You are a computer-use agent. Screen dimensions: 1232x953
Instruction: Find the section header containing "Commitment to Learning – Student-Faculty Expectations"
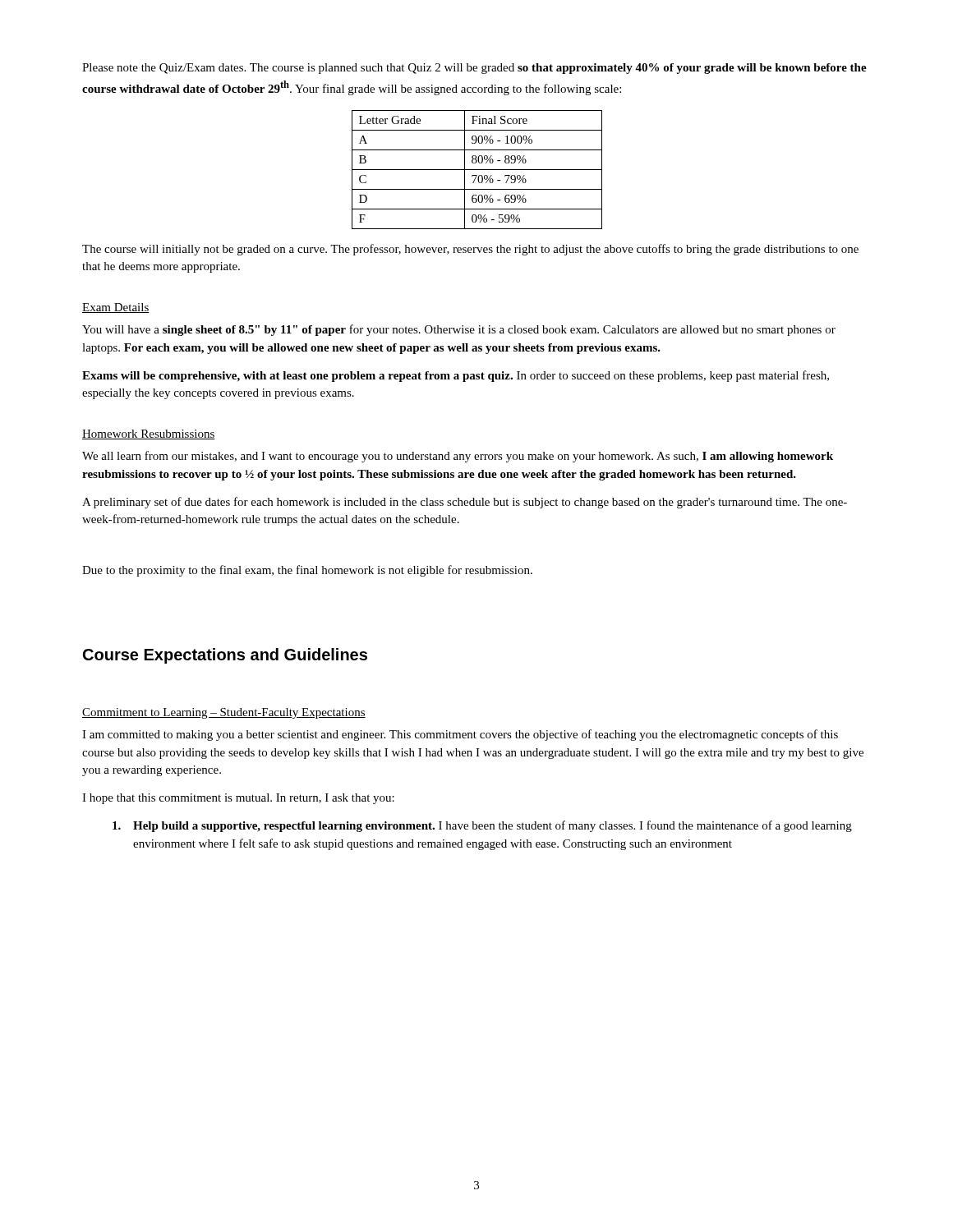pyautogui.click(x=224, y=712)
